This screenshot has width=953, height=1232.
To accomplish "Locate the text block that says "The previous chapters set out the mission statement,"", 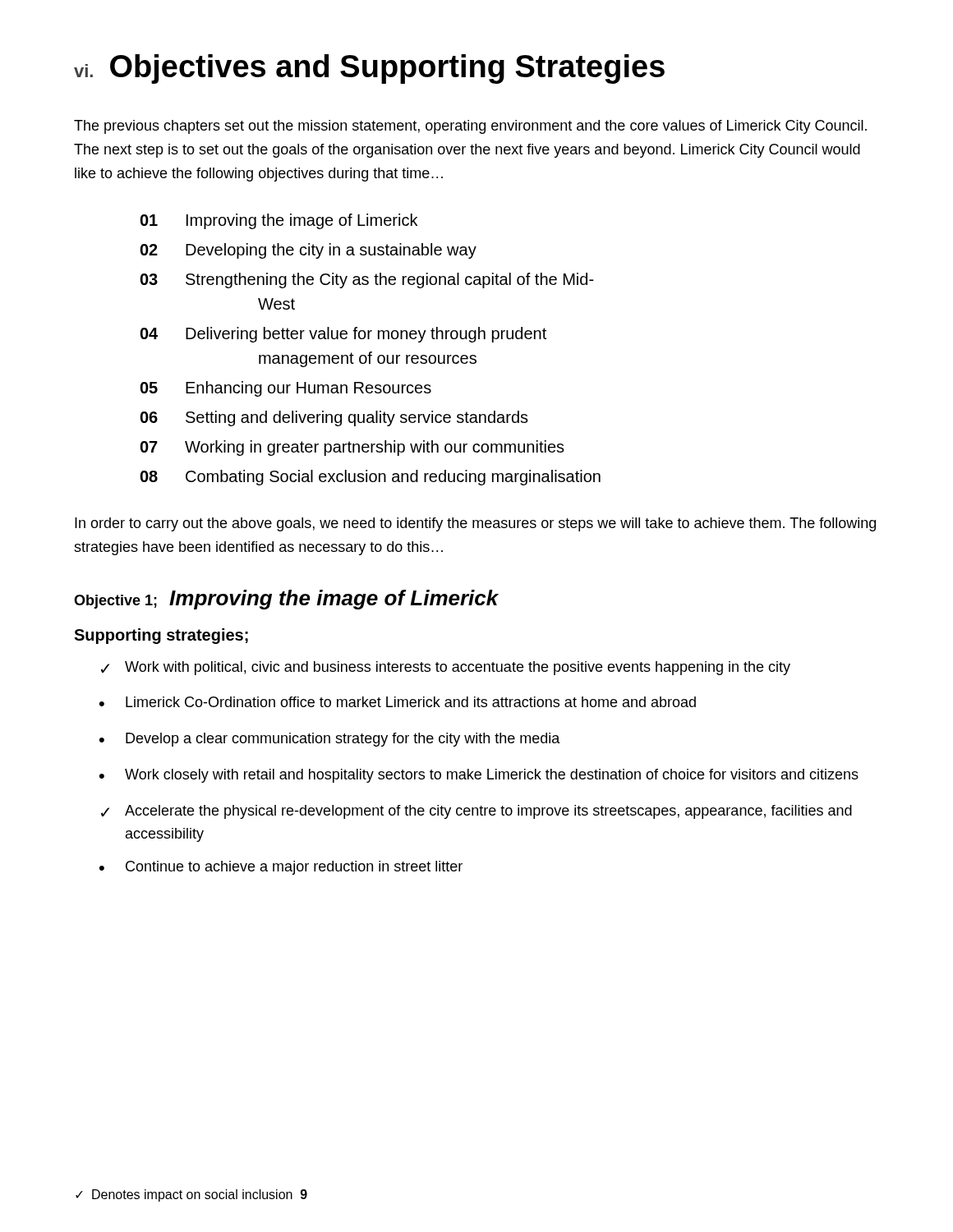I will (x=471, y=149).
